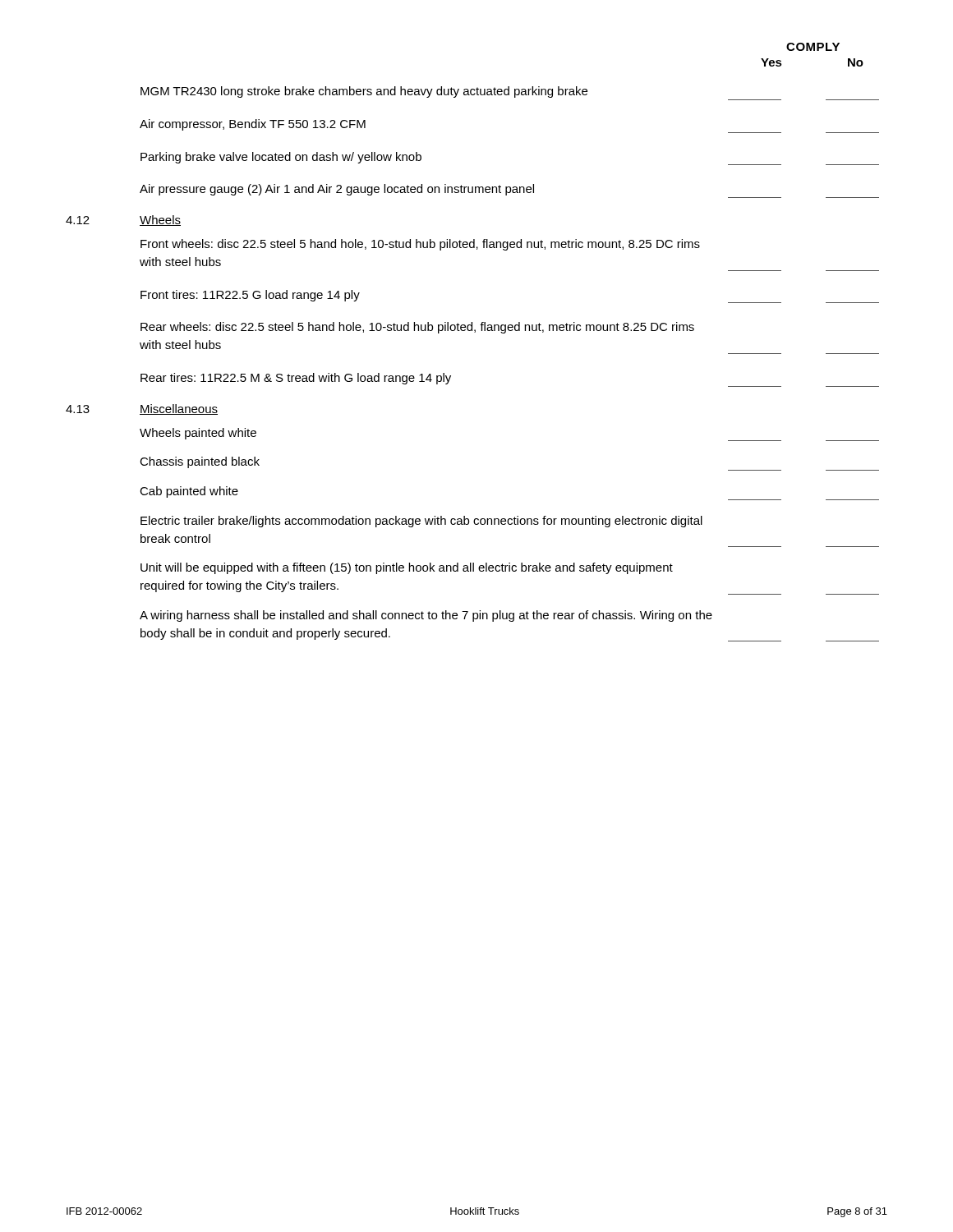Screen dimensions: 1232x953
Task: Click on the list item containing "Front wheels: disc 22.5 steel 5 hand"
Action: [476, 253]
